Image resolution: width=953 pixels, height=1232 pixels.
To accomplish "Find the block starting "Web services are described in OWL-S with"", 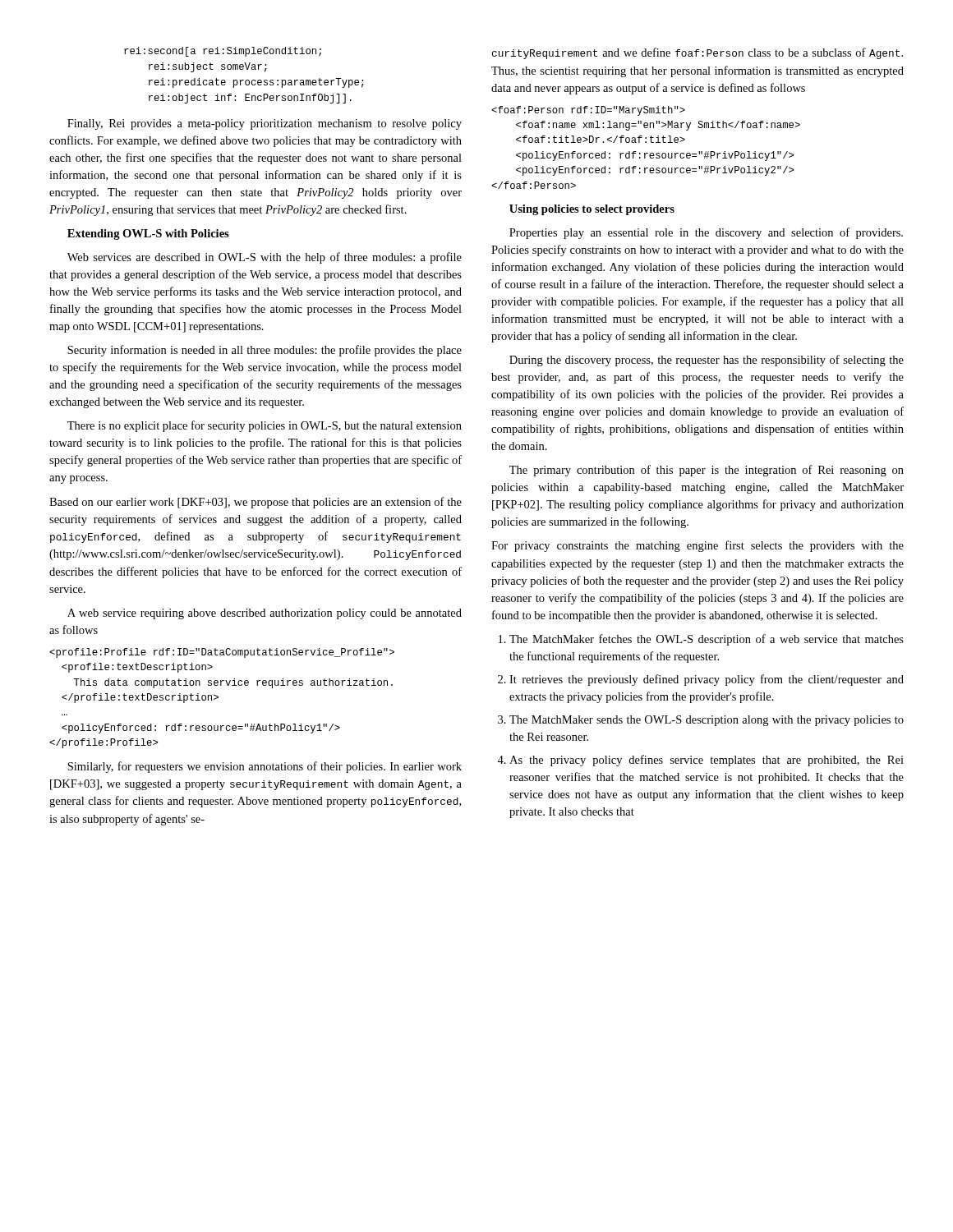I will click(255, 292).
